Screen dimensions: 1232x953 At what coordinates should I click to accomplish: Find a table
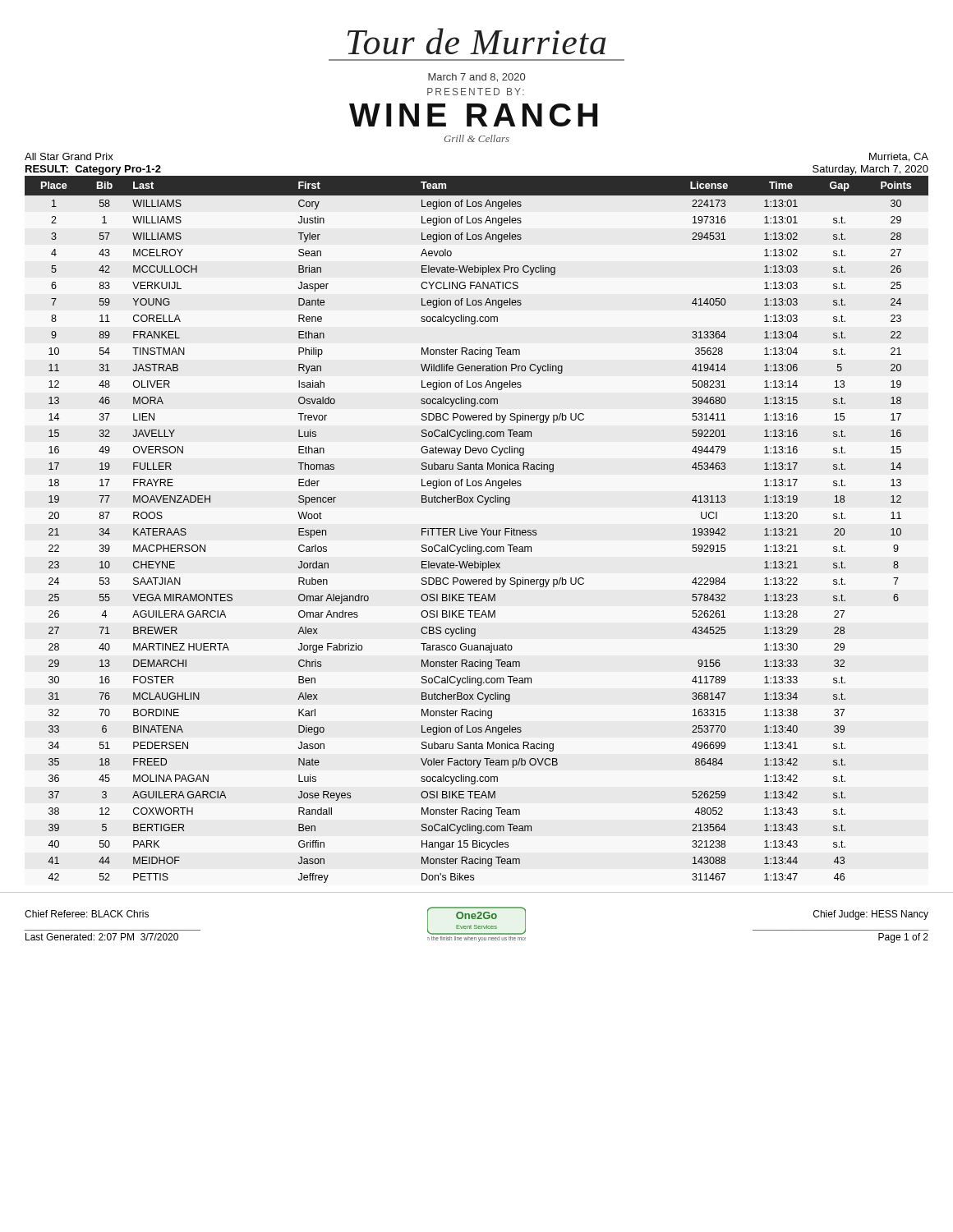point(476,531)
